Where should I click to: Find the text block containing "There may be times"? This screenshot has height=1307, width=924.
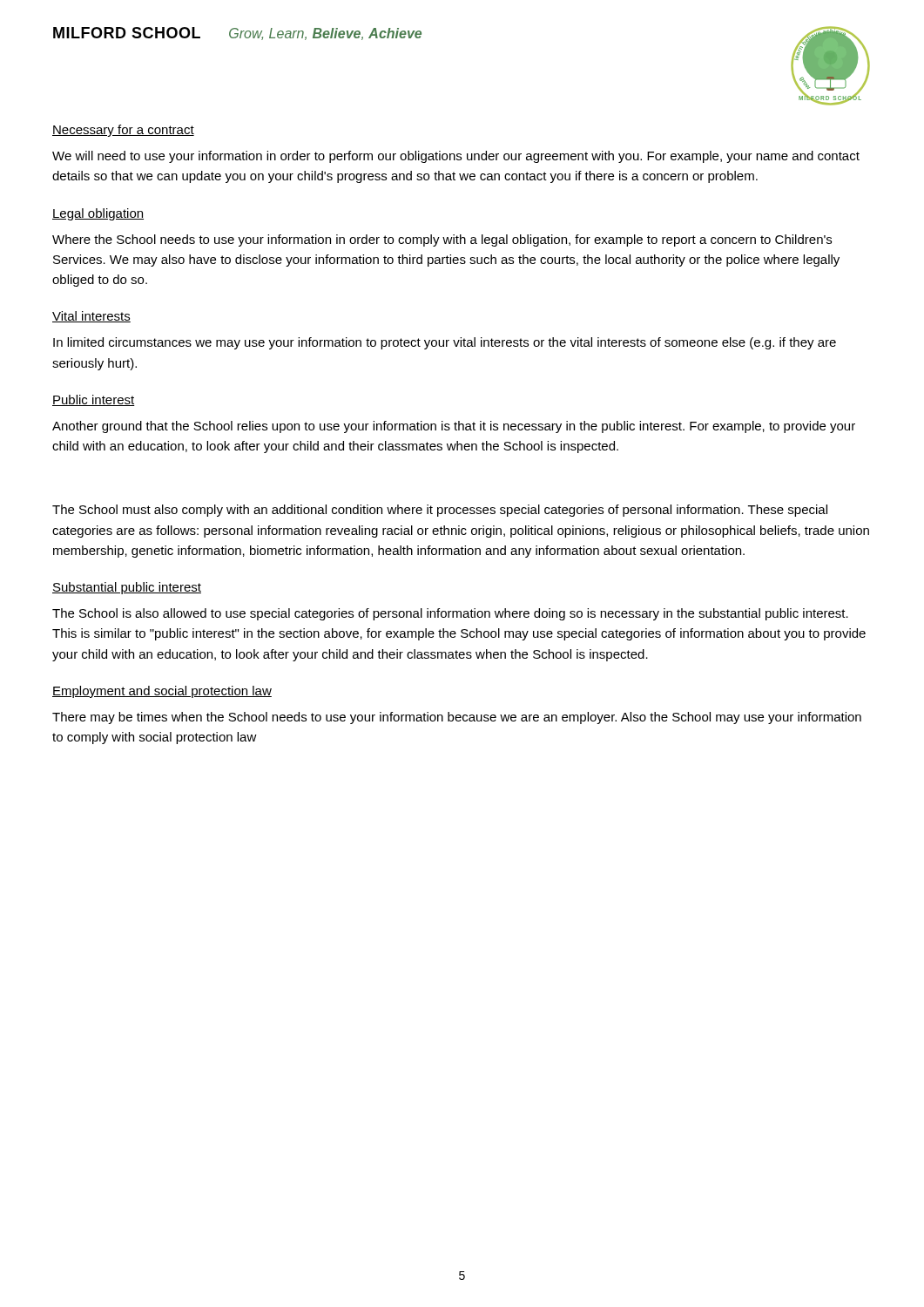coord(457,727)
